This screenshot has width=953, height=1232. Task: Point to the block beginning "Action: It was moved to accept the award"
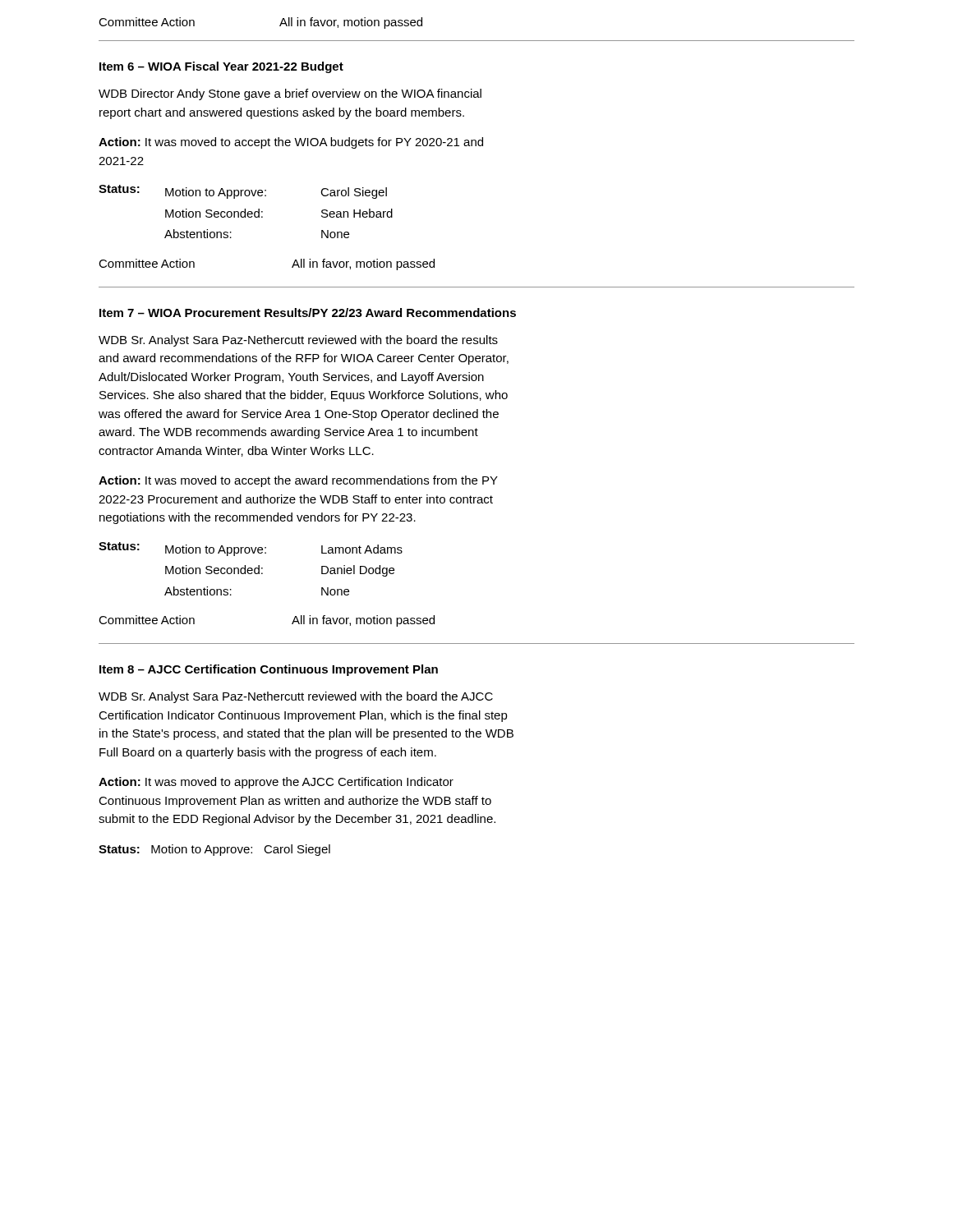[298, 499]
